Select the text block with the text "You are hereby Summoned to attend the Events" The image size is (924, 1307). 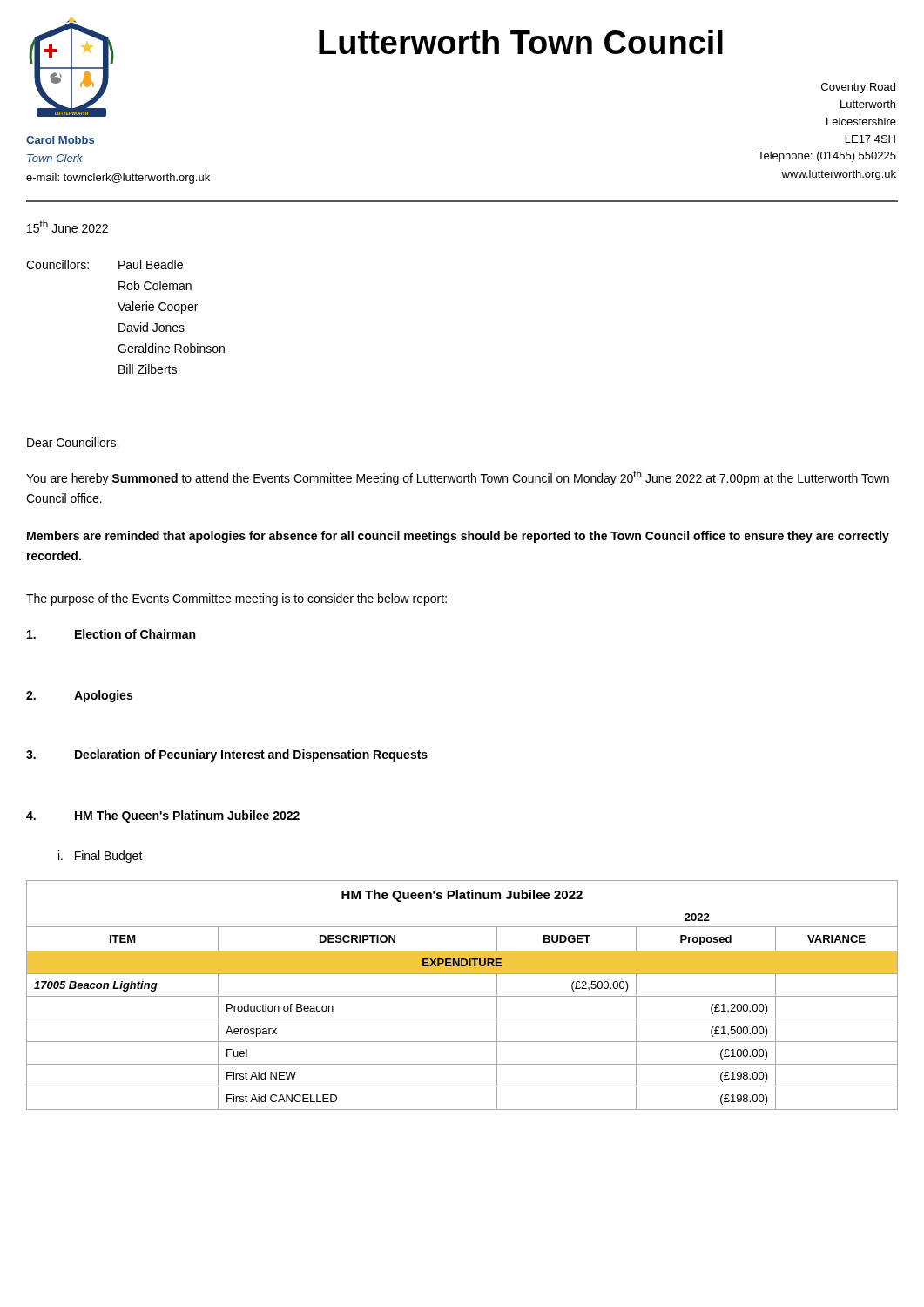pyautogui.click(x=458, y=487)
